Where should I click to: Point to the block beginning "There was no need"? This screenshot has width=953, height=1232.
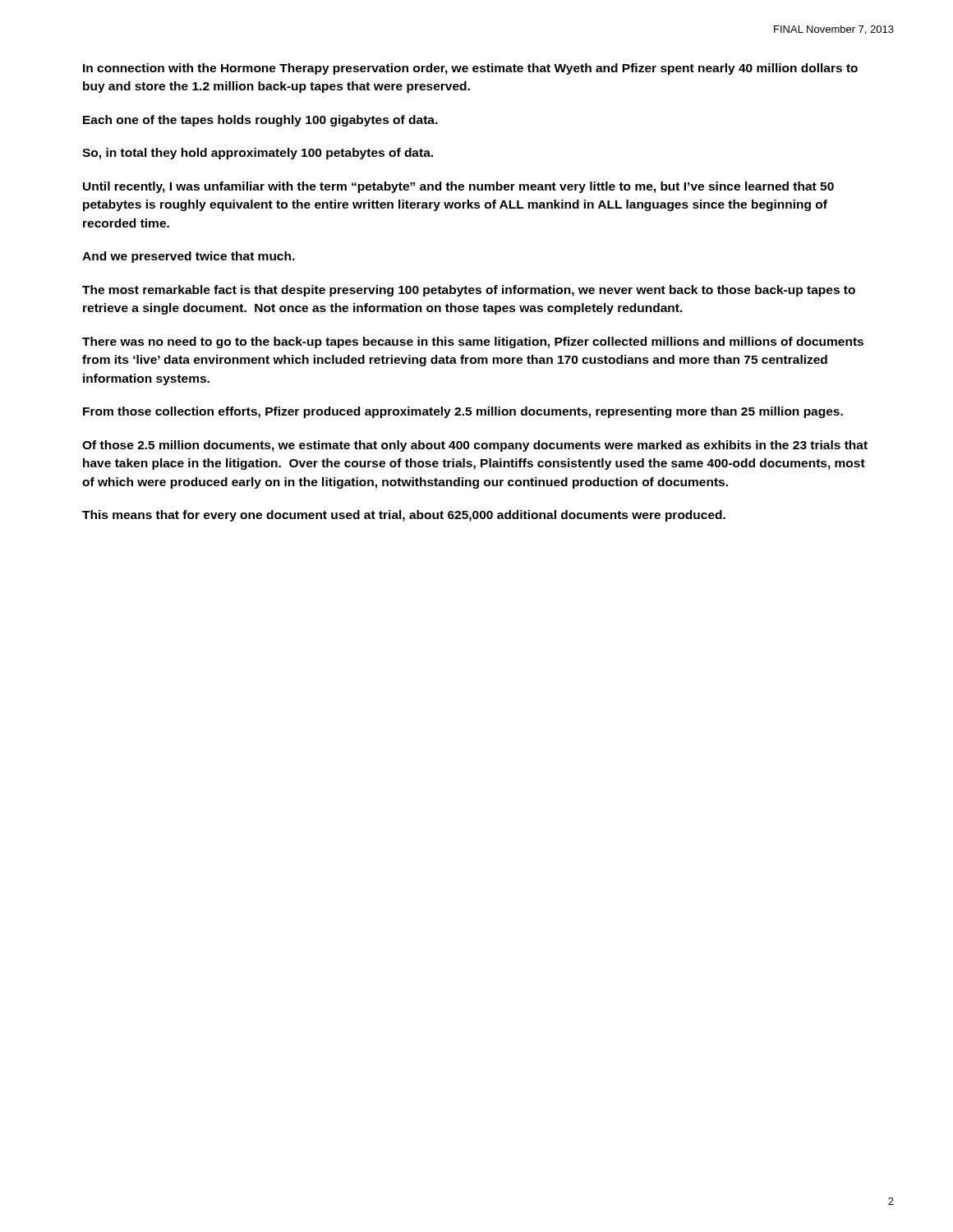[x=473, y=359]
